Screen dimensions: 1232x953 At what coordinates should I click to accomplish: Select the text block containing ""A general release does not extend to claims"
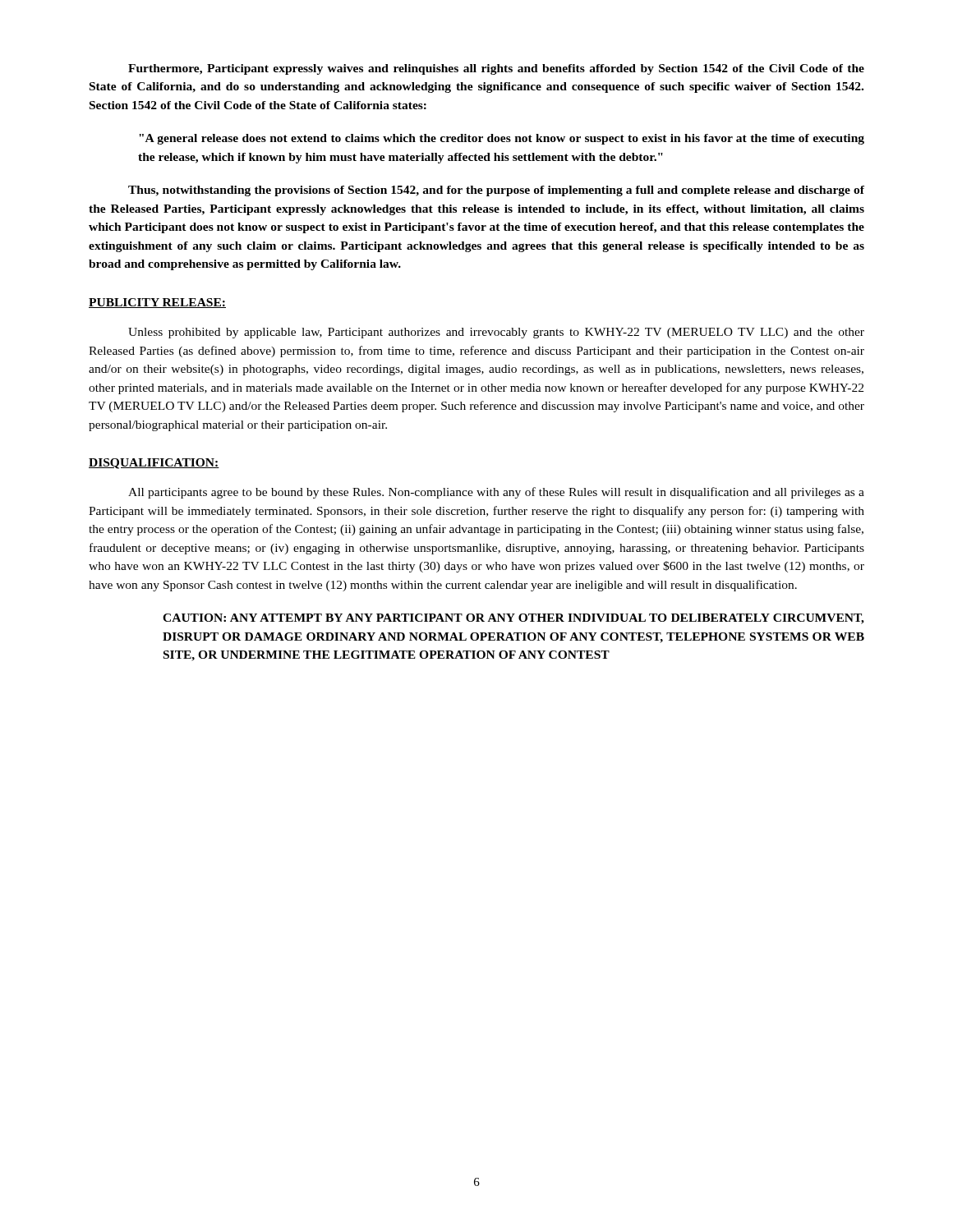501,148
